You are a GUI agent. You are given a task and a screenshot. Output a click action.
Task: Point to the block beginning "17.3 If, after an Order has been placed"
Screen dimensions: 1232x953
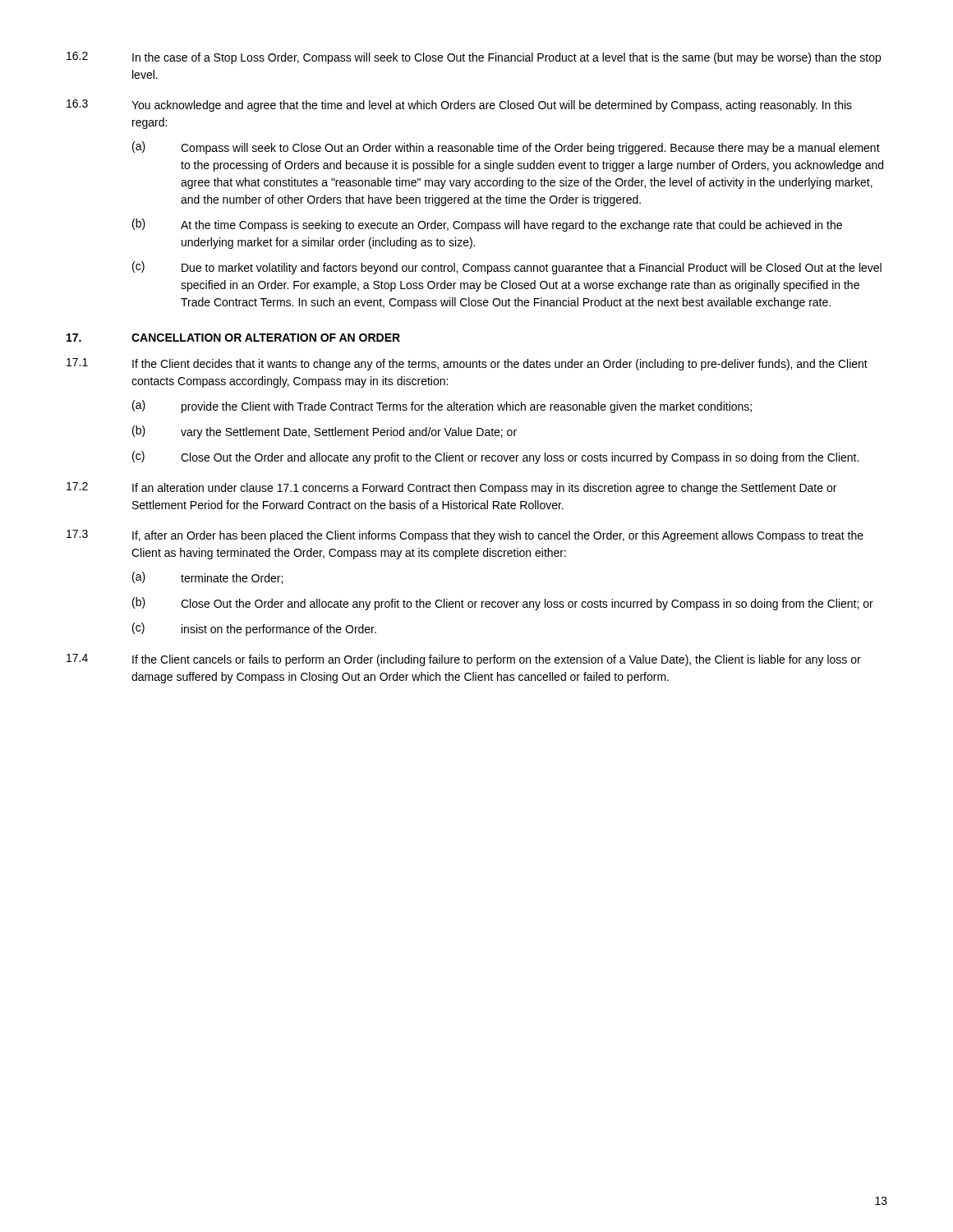[476, 545]
